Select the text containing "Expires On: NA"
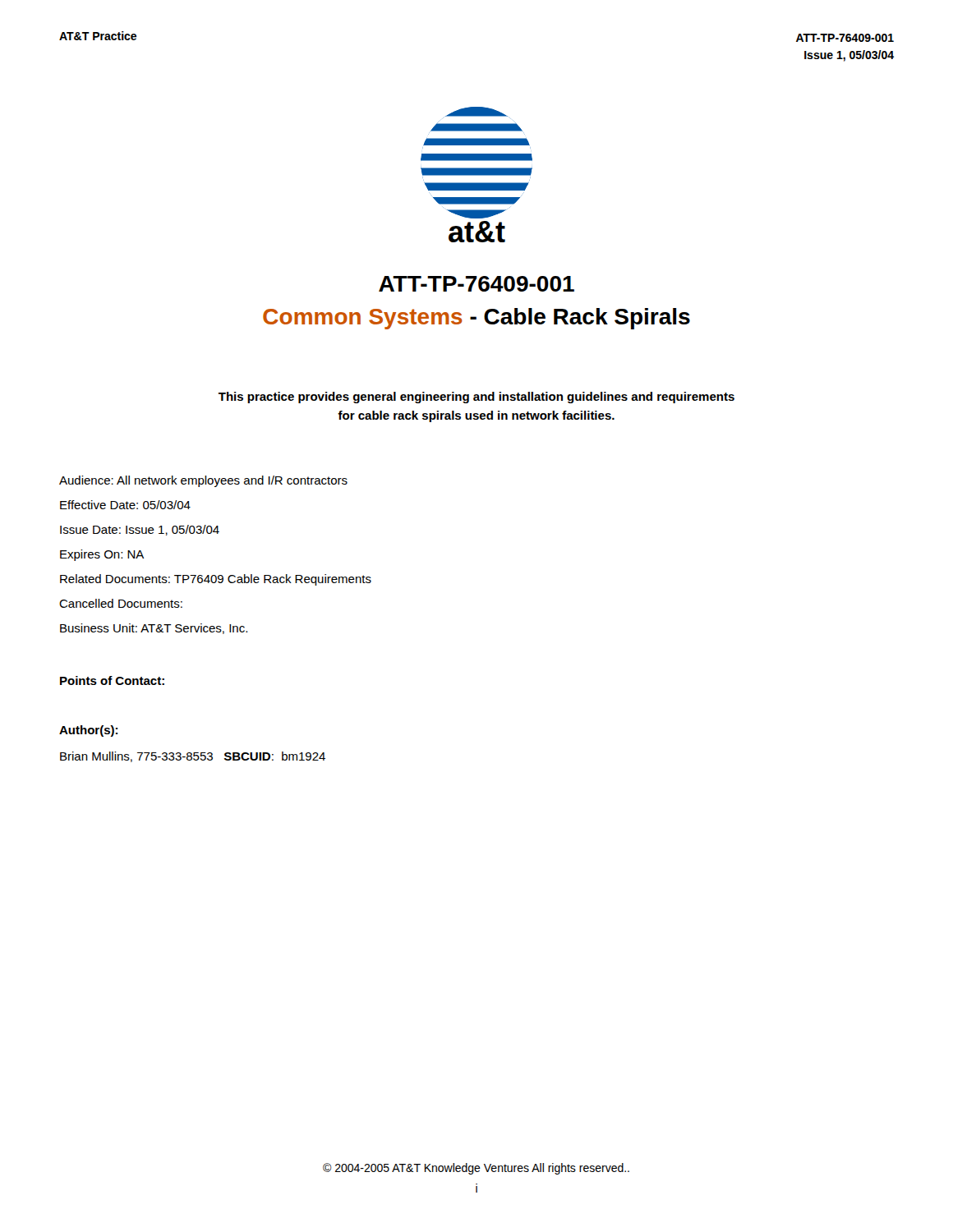This screenshot has height=1232, width=953. (102, 555)
